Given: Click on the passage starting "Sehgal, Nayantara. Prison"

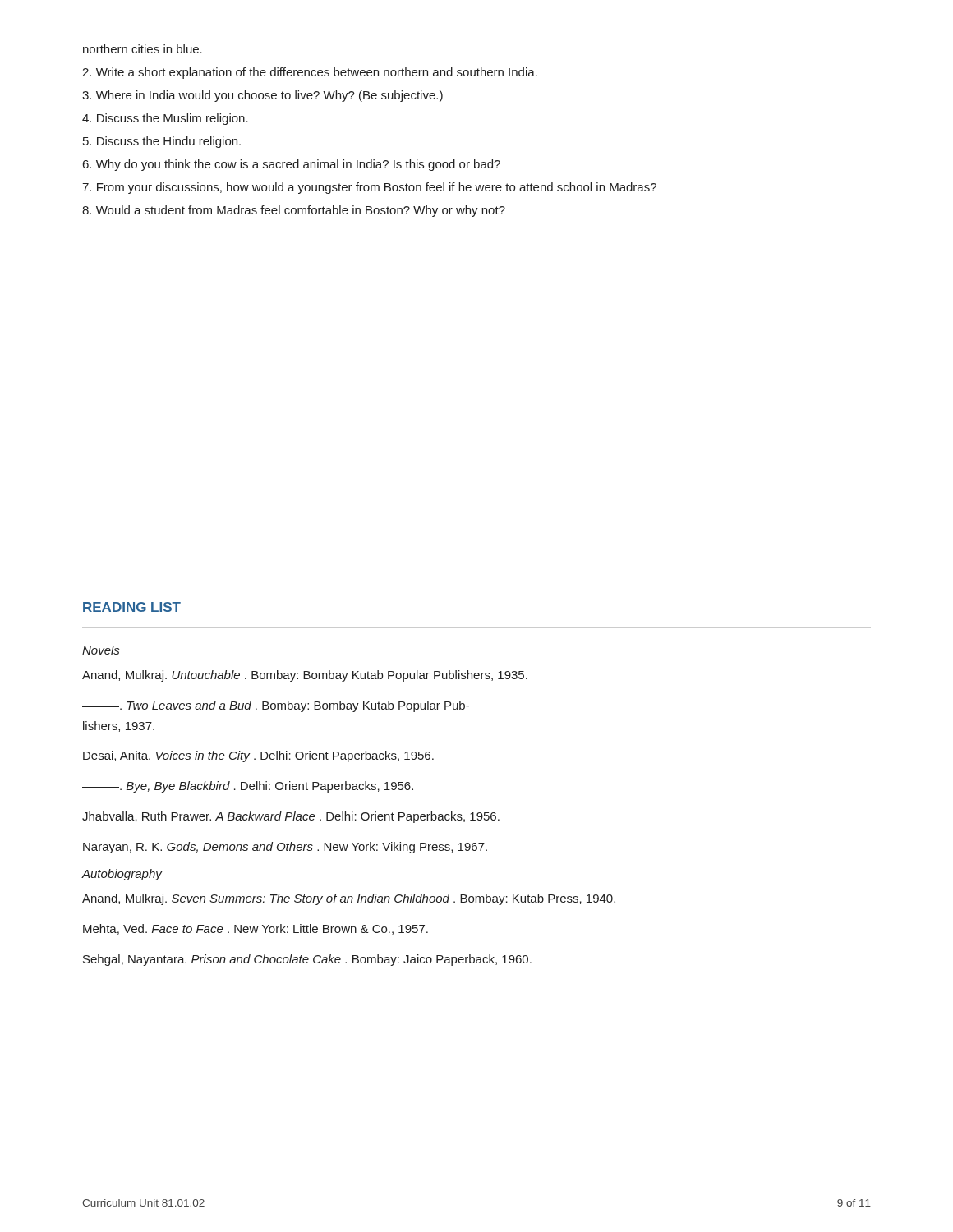Looking at the screenshot, I should pos(307,959).
